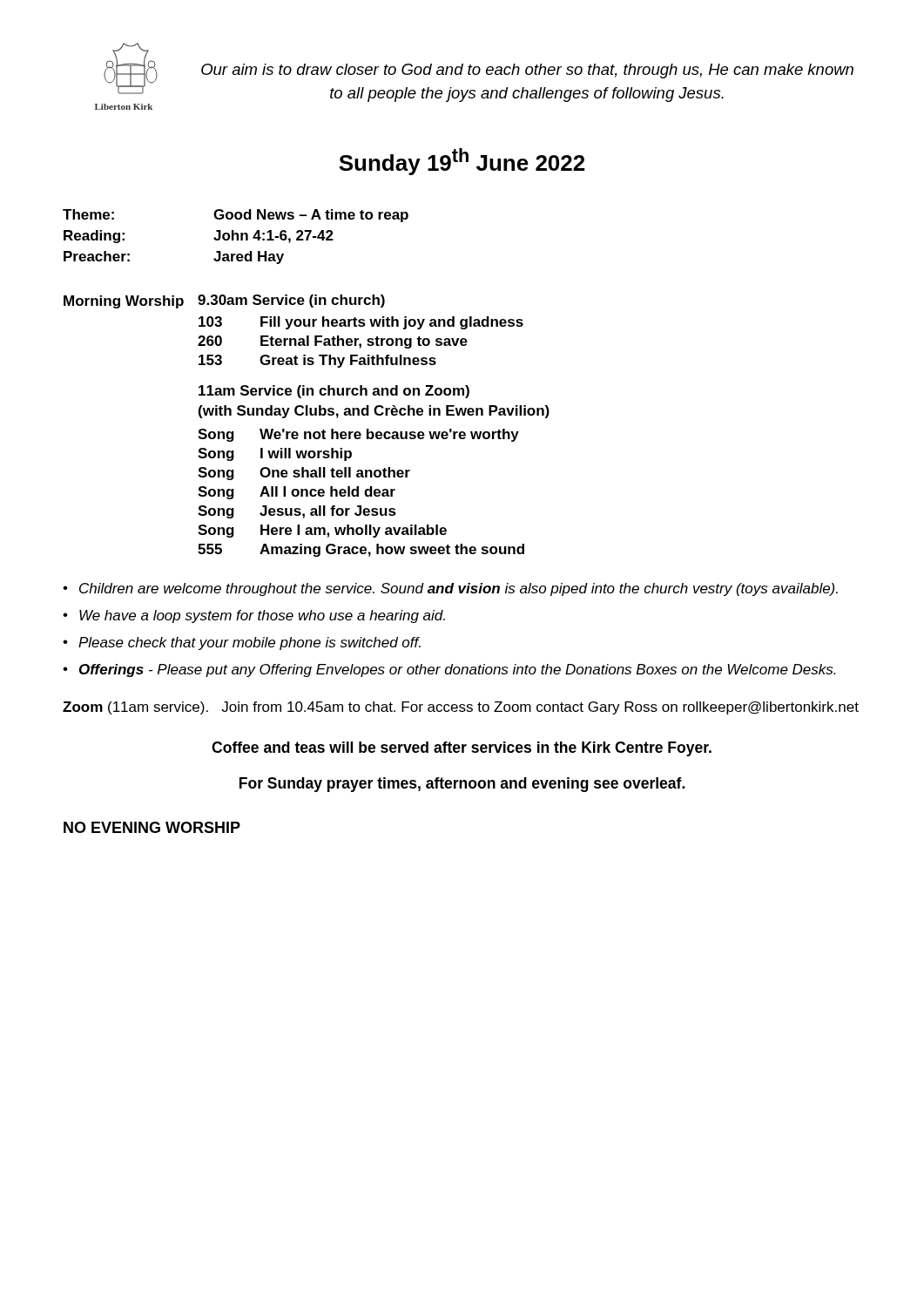Select the logo

coord(124,81)
